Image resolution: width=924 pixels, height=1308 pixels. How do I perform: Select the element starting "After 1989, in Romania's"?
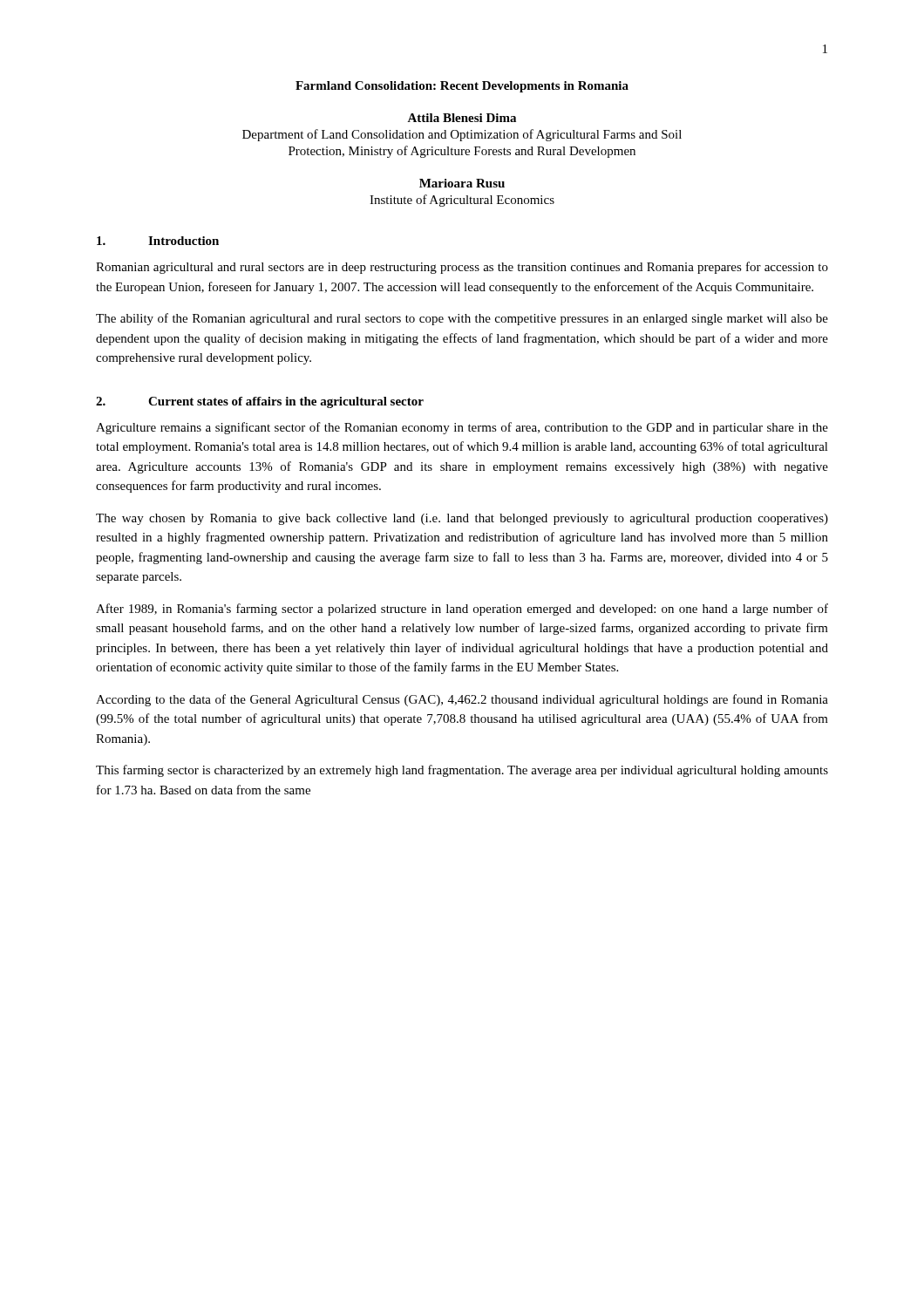coord(462,638)
